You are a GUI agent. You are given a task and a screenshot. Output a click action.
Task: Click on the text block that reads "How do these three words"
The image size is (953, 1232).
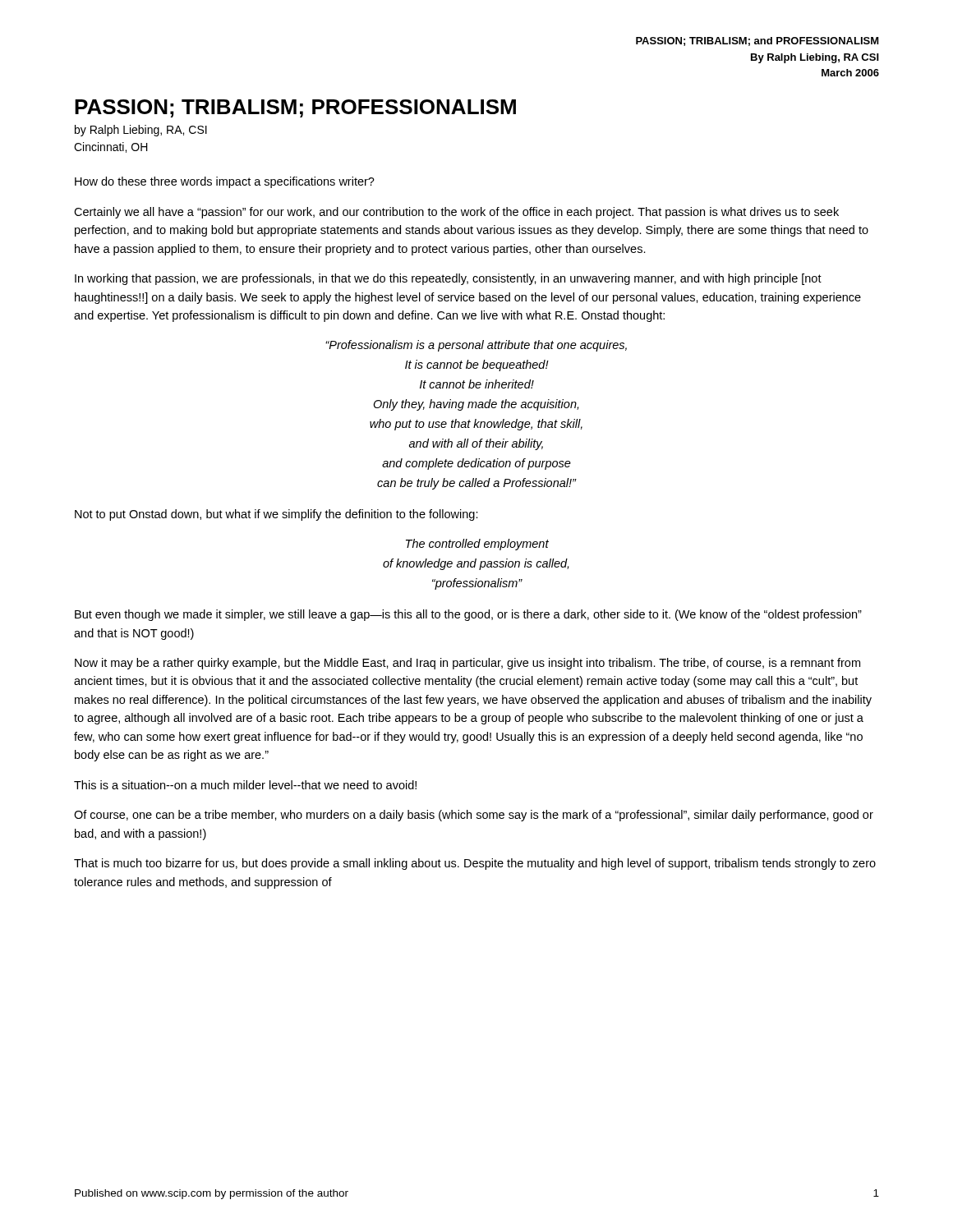(224, 182)
